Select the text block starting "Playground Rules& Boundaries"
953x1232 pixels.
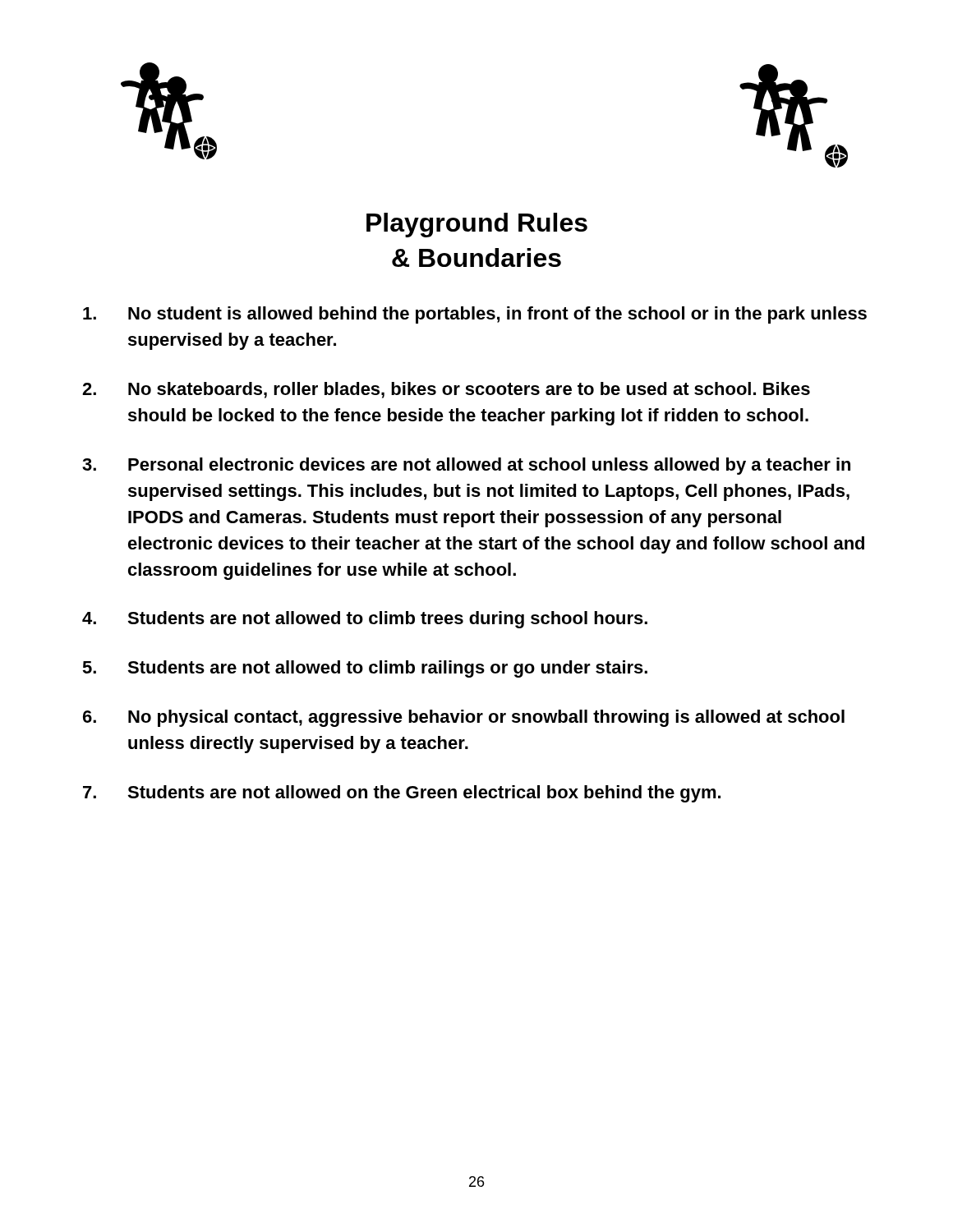click(476, 240)
